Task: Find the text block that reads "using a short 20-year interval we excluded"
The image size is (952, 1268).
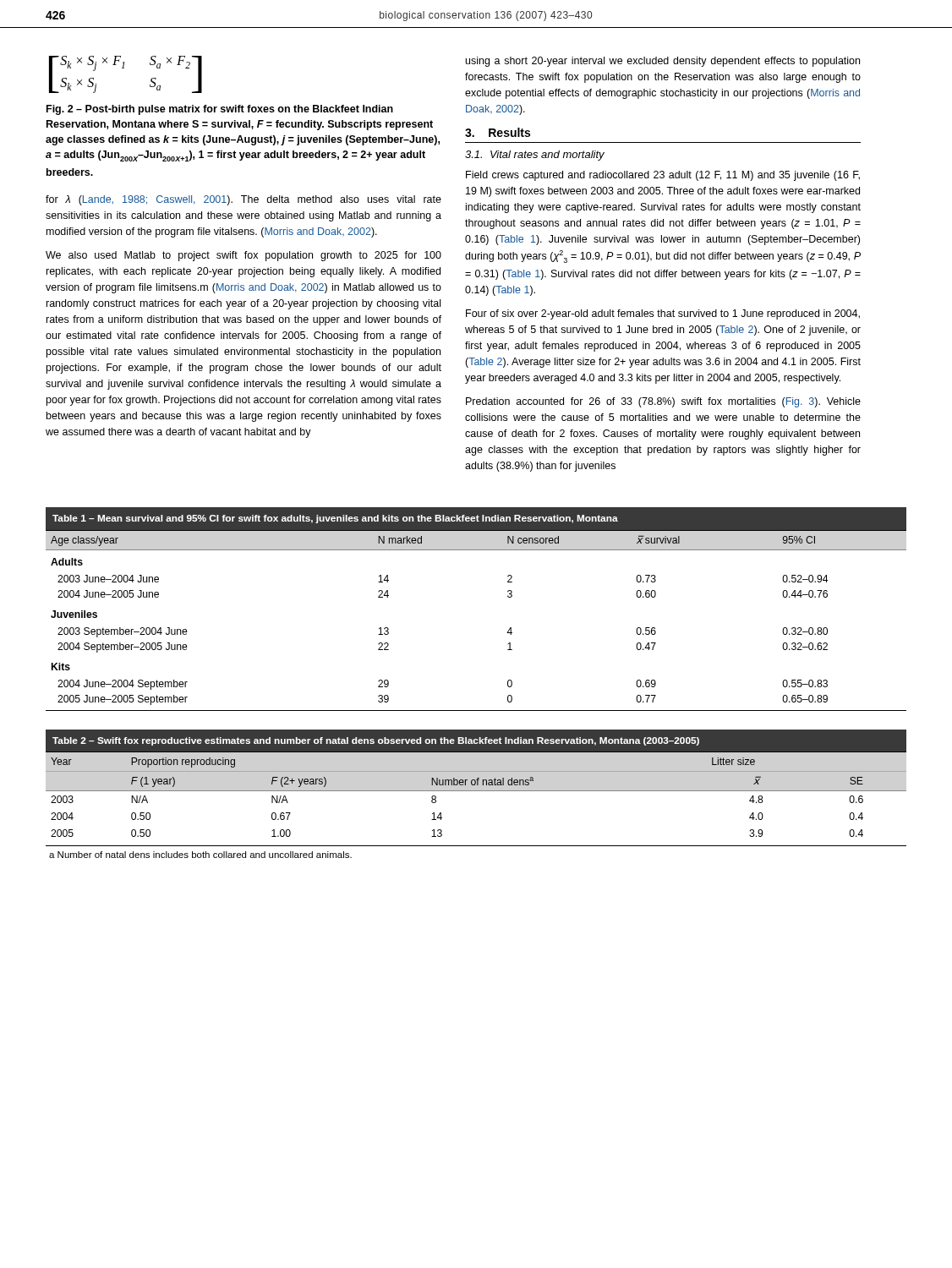Action: pos(663,85)
